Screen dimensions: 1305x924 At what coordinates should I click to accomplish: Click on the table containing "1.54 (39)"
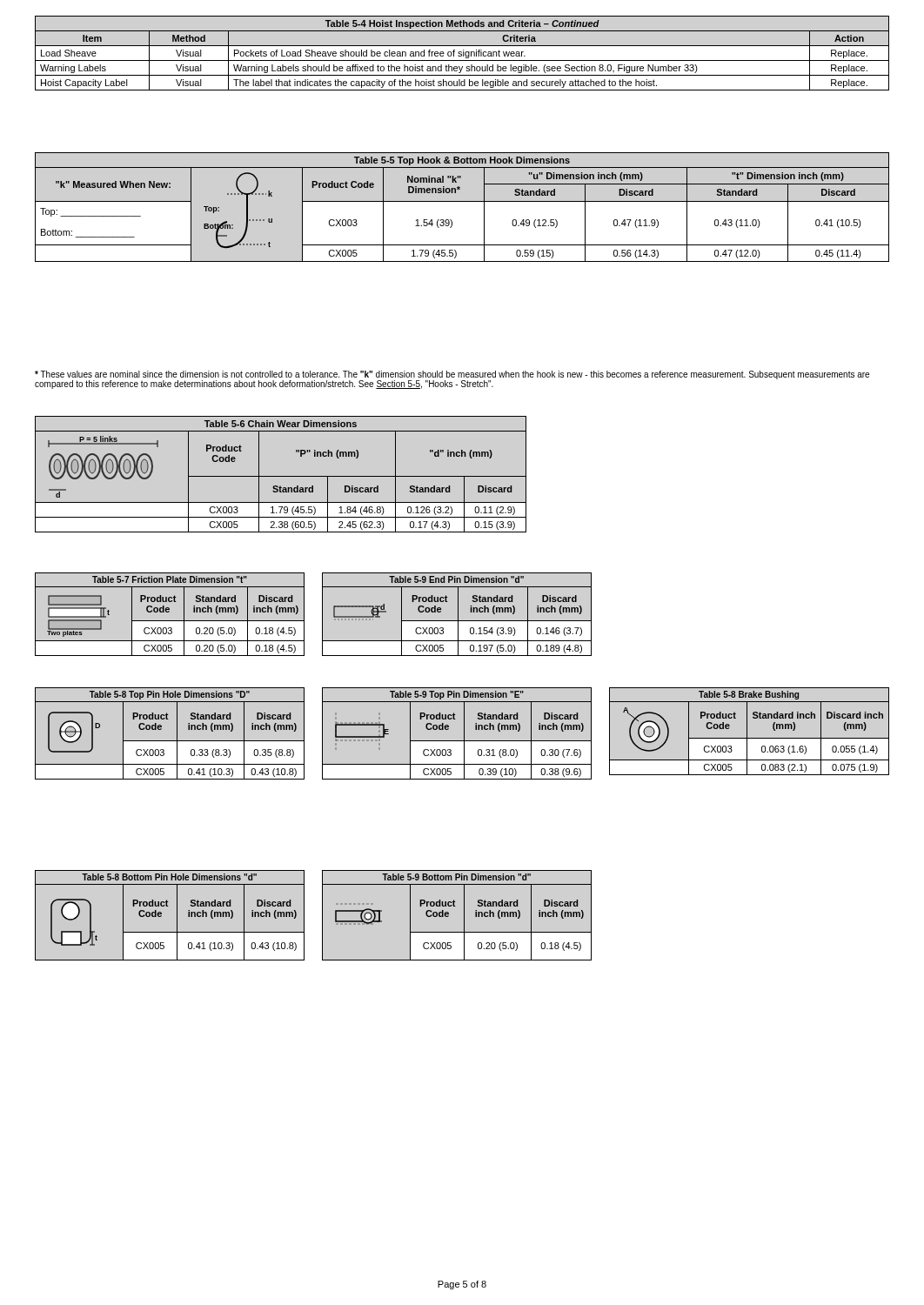pyautogui.click(x=462, y=207)
